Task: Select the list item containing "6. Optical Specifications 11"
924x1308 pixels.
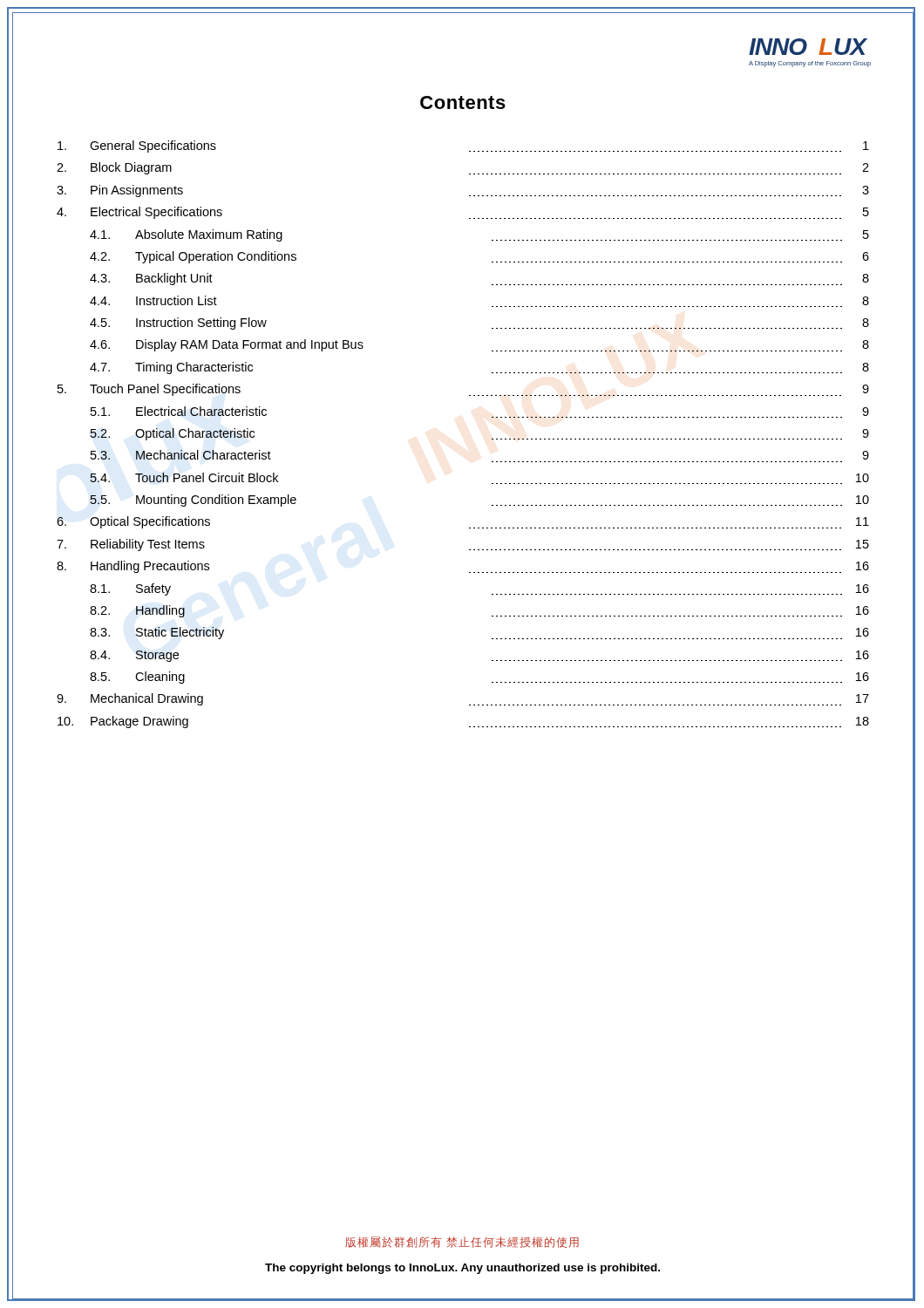Action: 463,522
